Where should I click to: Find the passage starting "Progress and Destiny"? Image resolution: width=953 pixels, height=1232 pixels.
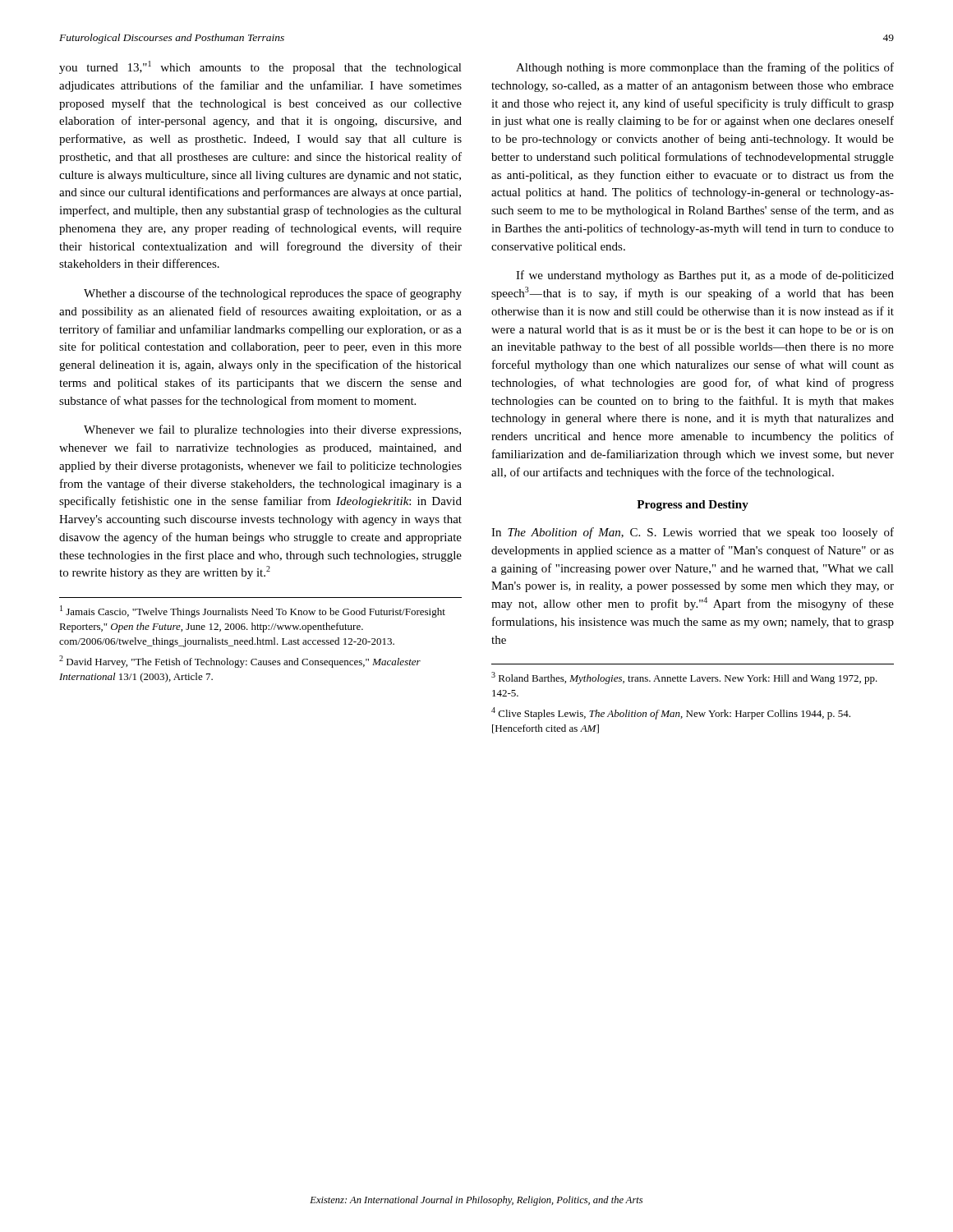[693, 505]
